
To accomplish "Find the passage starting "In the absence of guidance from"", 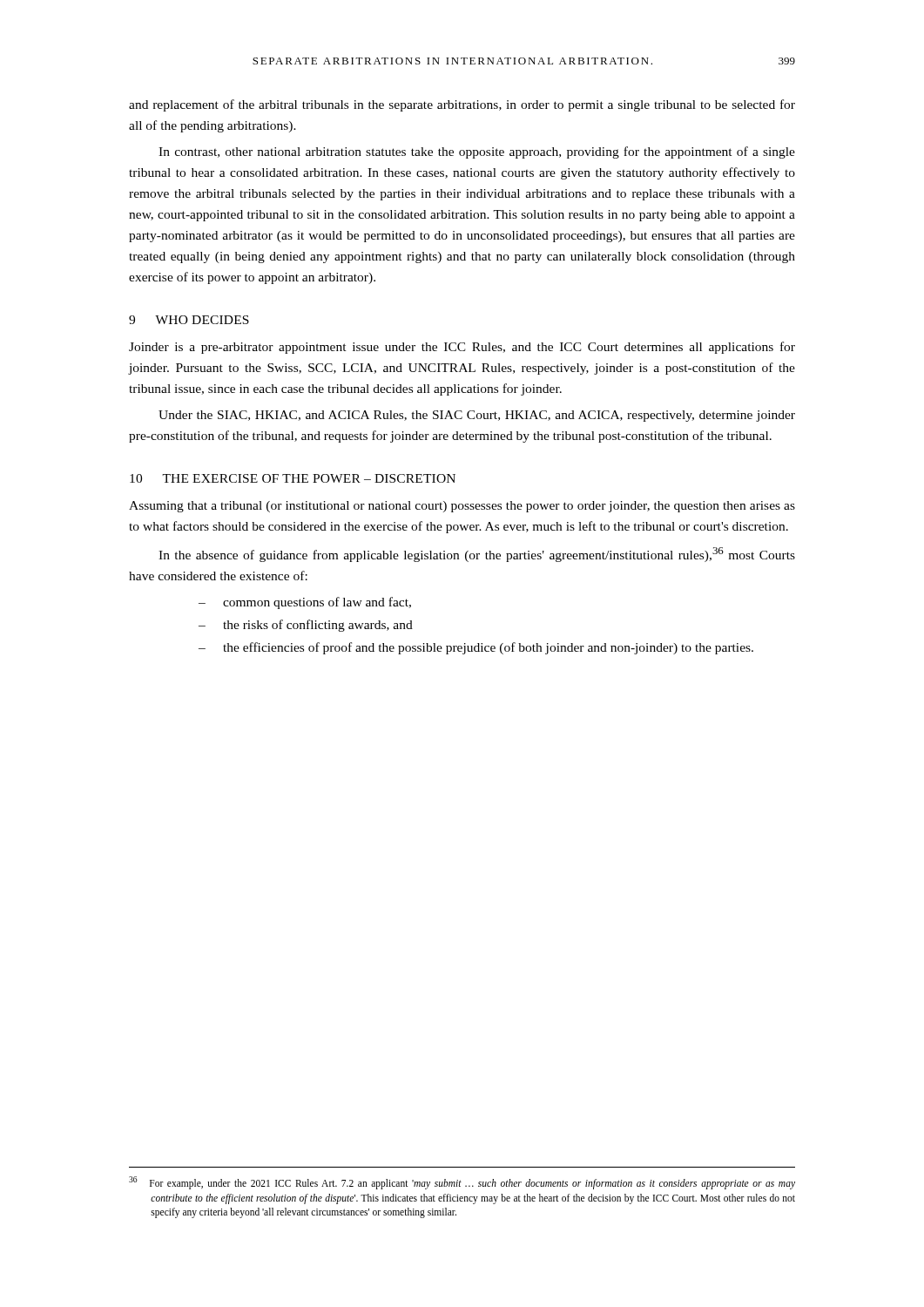I will pos(462,564).
